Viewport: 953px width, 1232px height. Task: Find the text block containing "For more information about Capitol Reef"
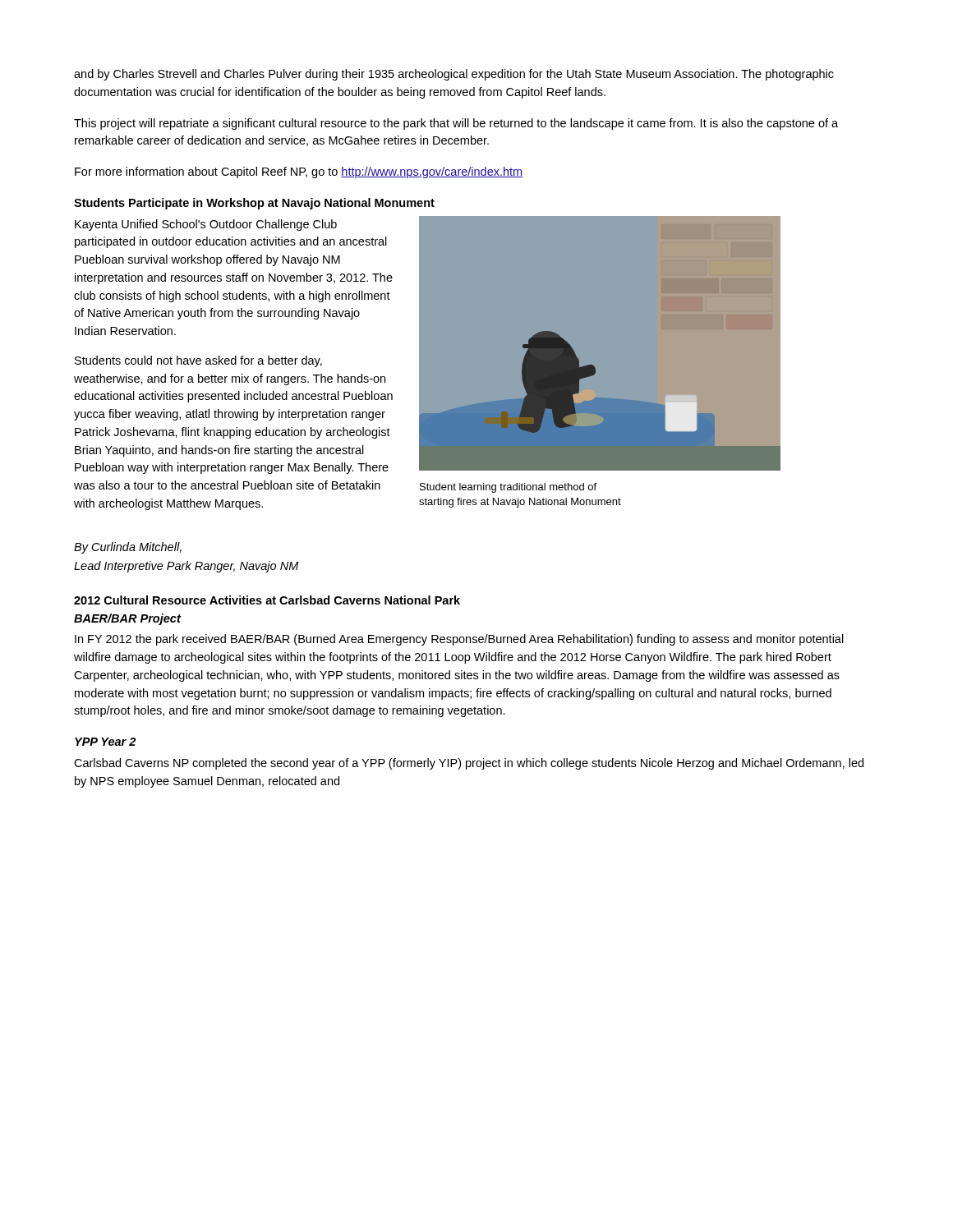coord(298,172)
